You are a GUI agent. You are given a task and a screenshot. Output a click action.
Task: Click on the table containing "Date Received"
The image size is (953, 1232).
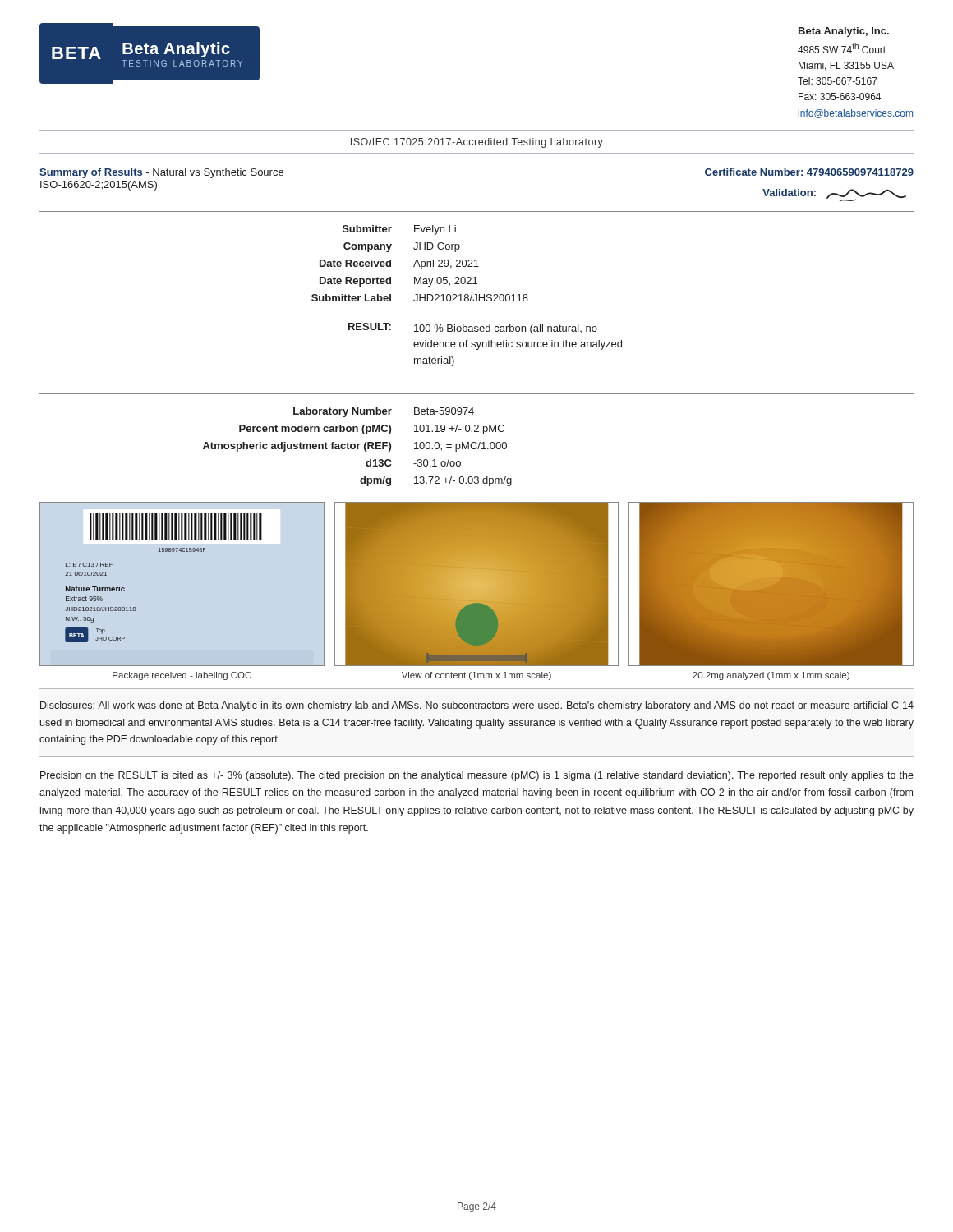pyautogui.click(x=476, y=295)
